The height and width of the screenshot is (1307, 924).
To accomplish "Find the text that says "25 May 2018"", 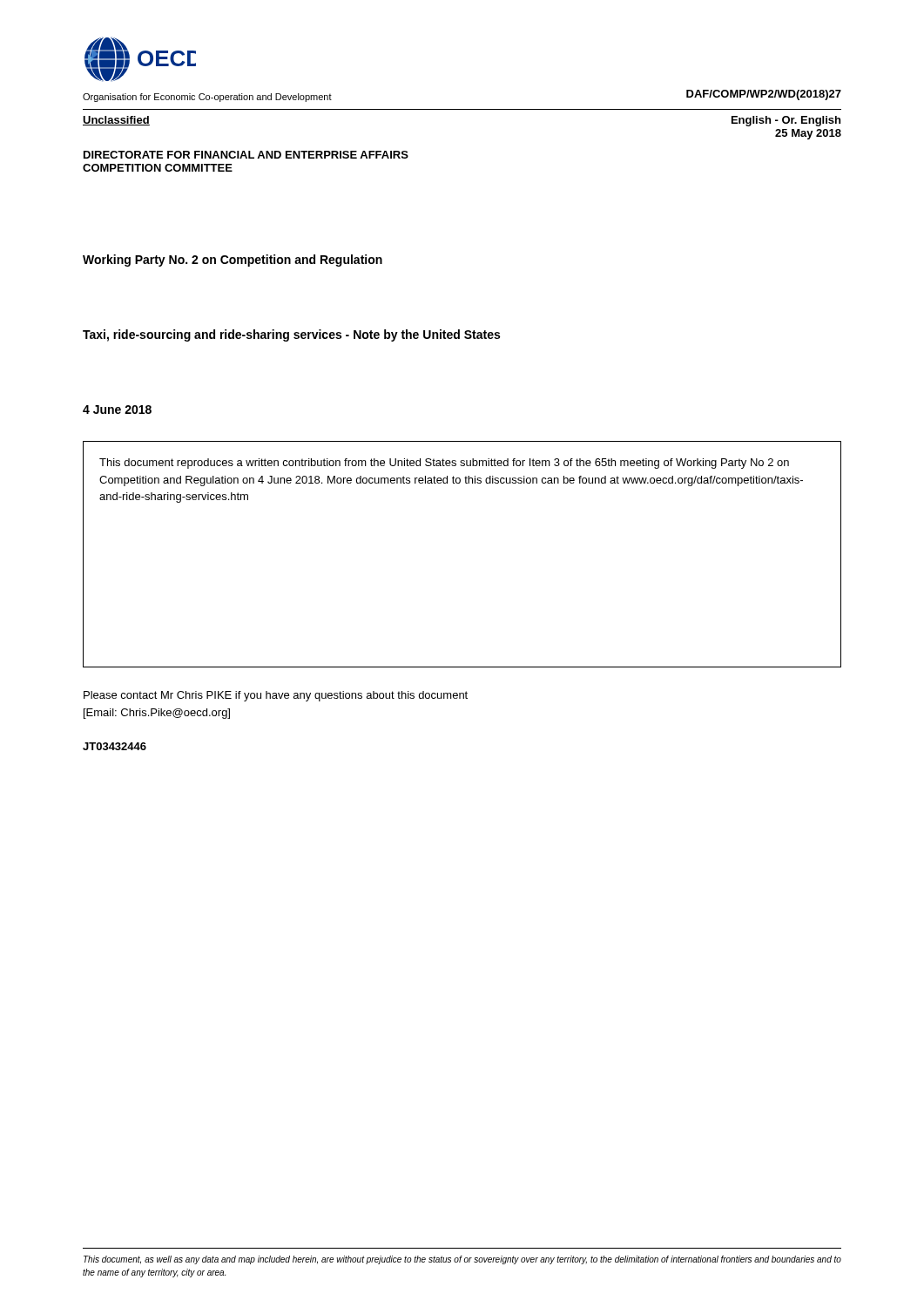I will click(x=808, y=133).
